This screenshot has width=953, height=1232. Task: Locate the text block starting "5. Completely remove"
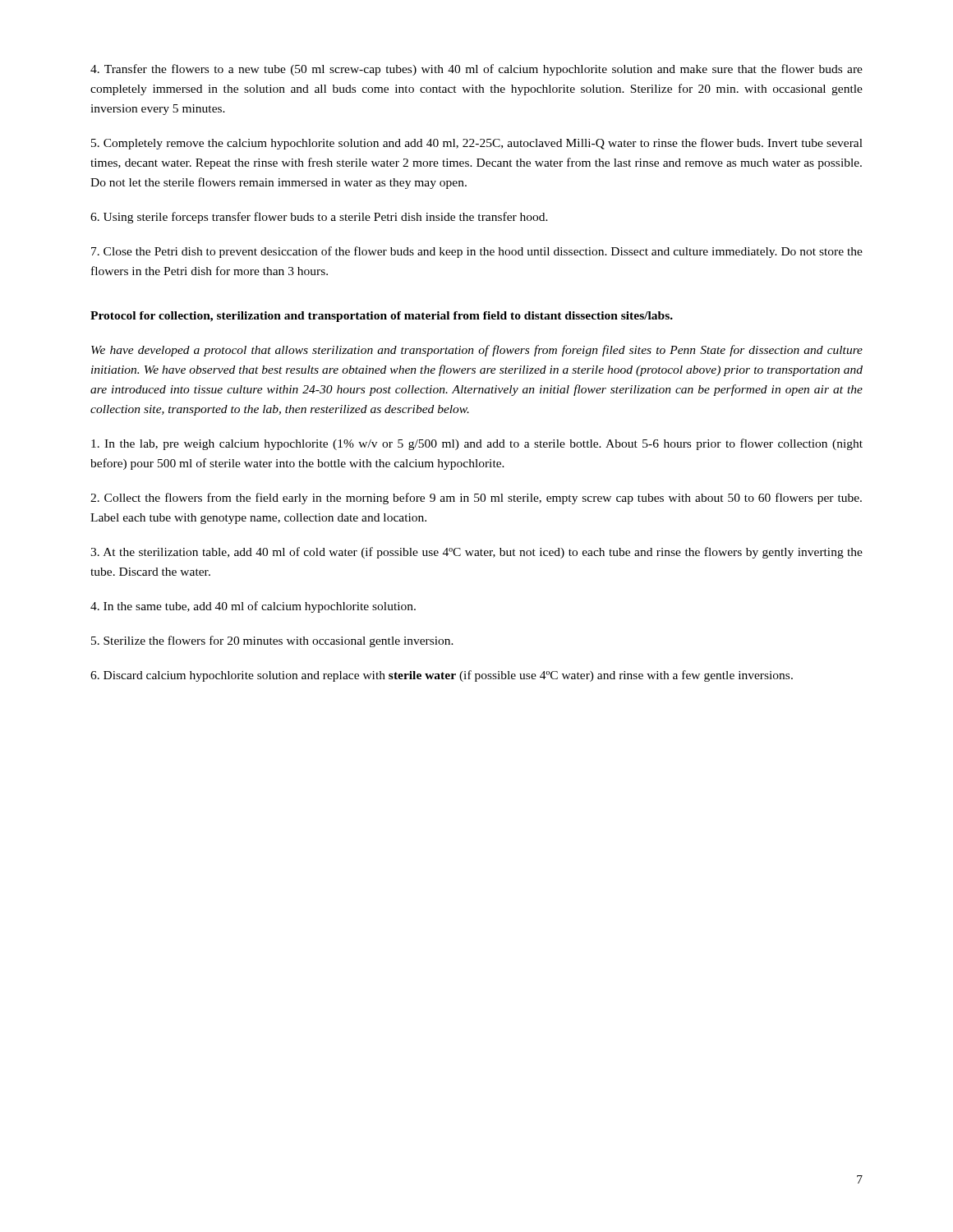pos(476,162)
